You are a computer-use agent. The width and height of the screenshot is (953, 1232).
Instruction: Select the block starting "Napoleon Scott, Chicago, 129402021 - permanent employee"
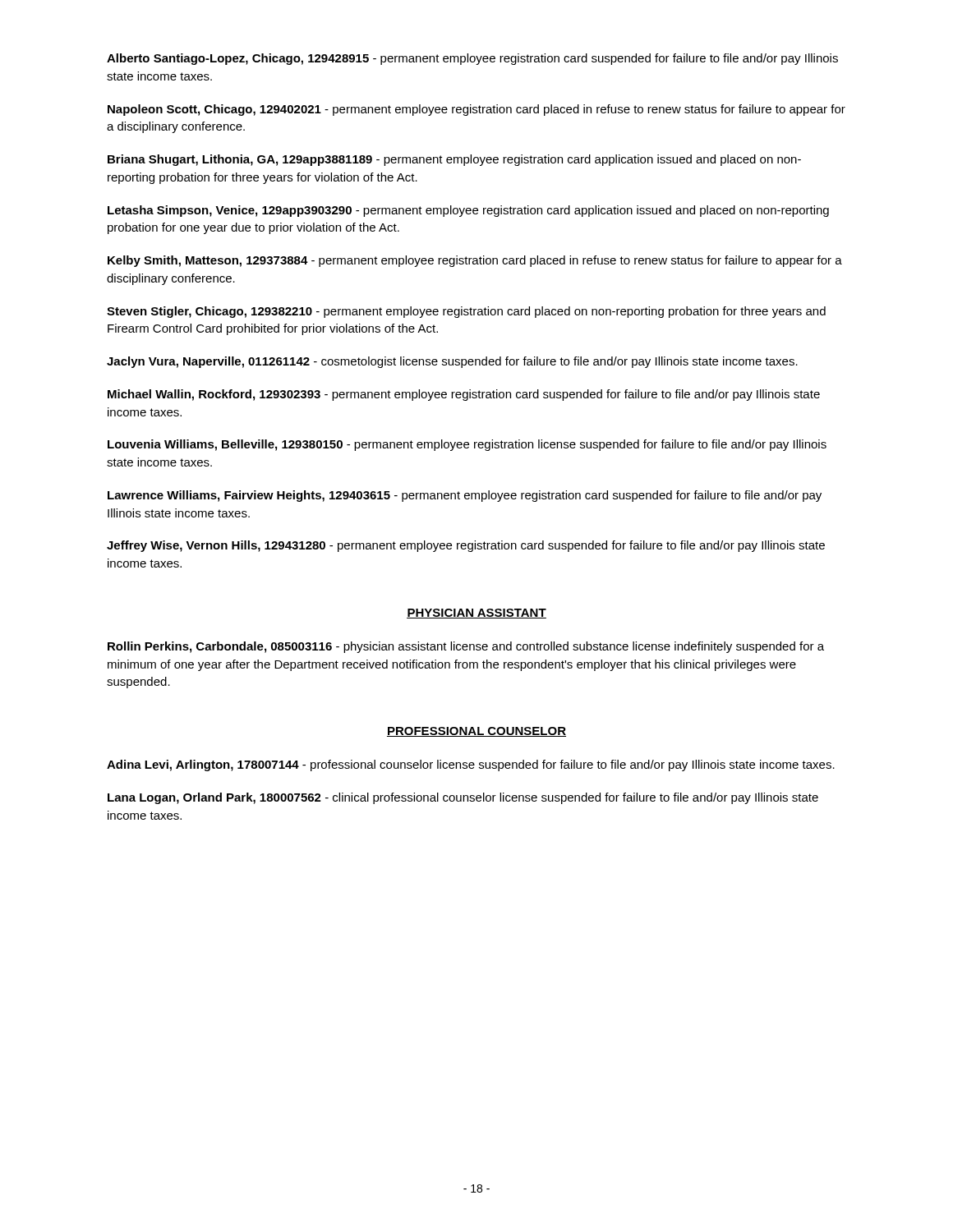[476, 118]
